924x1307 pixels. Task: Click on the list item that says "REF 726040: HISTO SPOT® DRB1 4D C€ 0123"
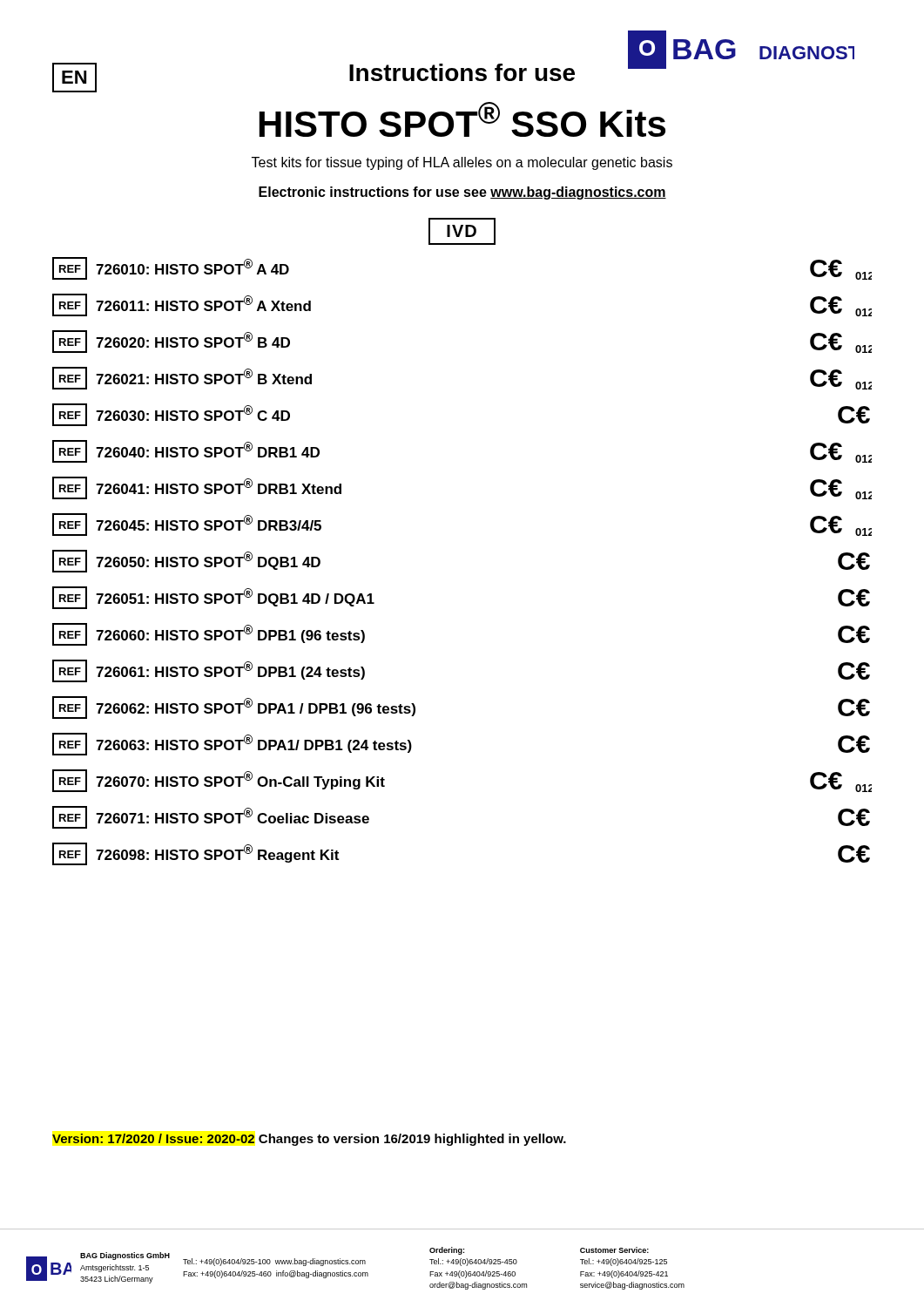pos(183,451)
